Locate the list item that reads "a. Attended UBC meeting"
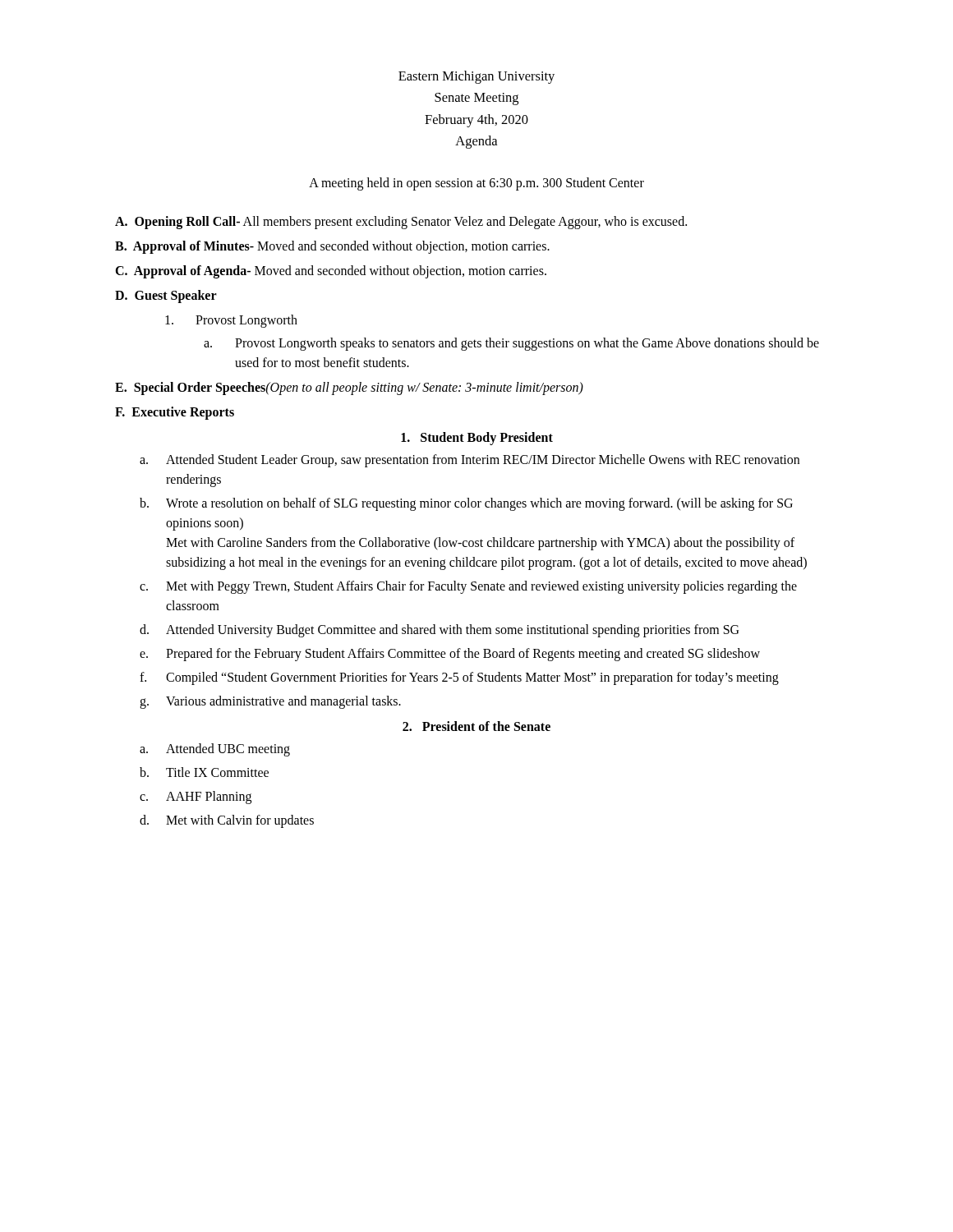The width and height of the screenshot is (953, 1232). (215, 749)
